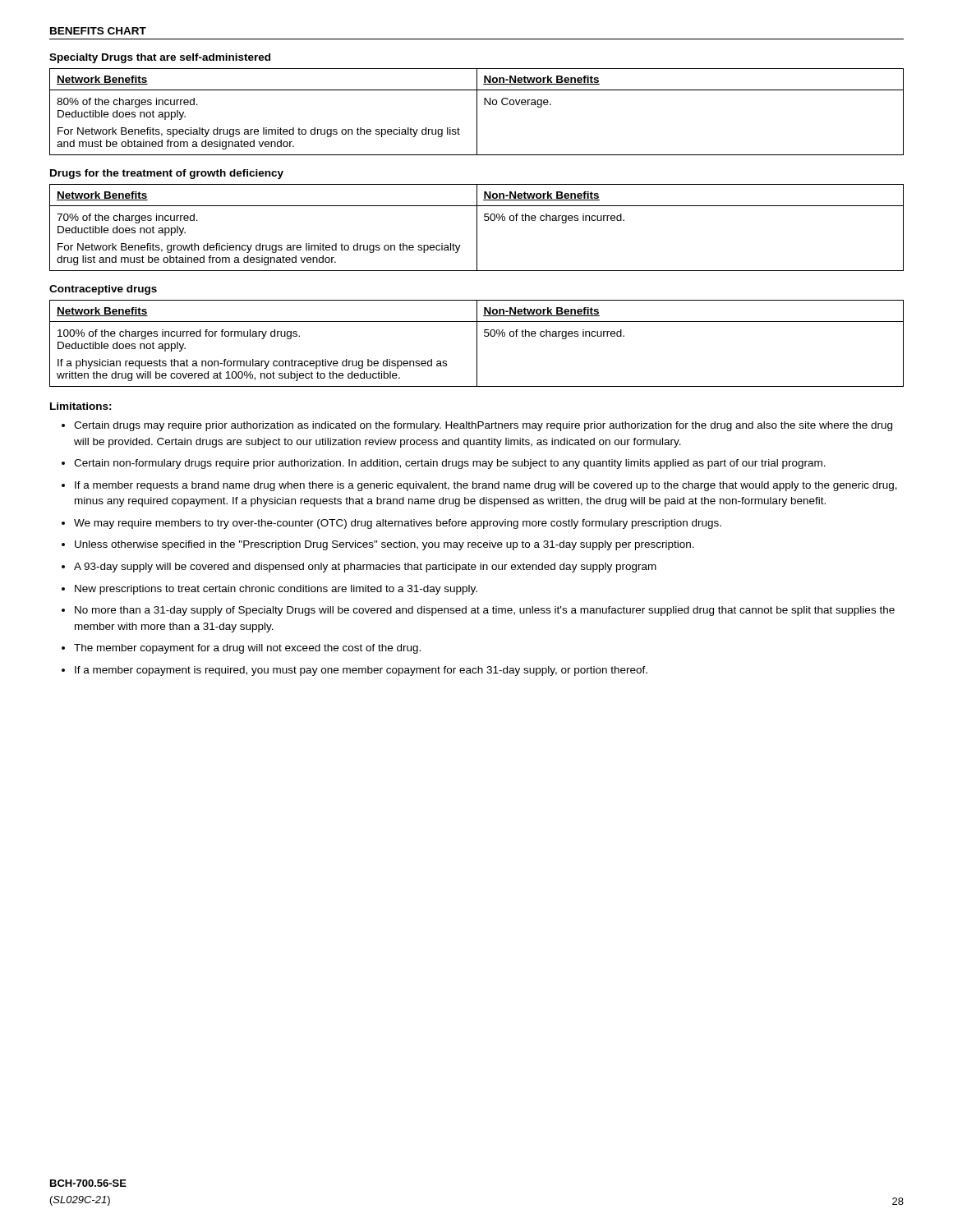Locate the block starting "Contraceptive drugs"
The image size is (953, 1232).
click(x=103, y=289)
